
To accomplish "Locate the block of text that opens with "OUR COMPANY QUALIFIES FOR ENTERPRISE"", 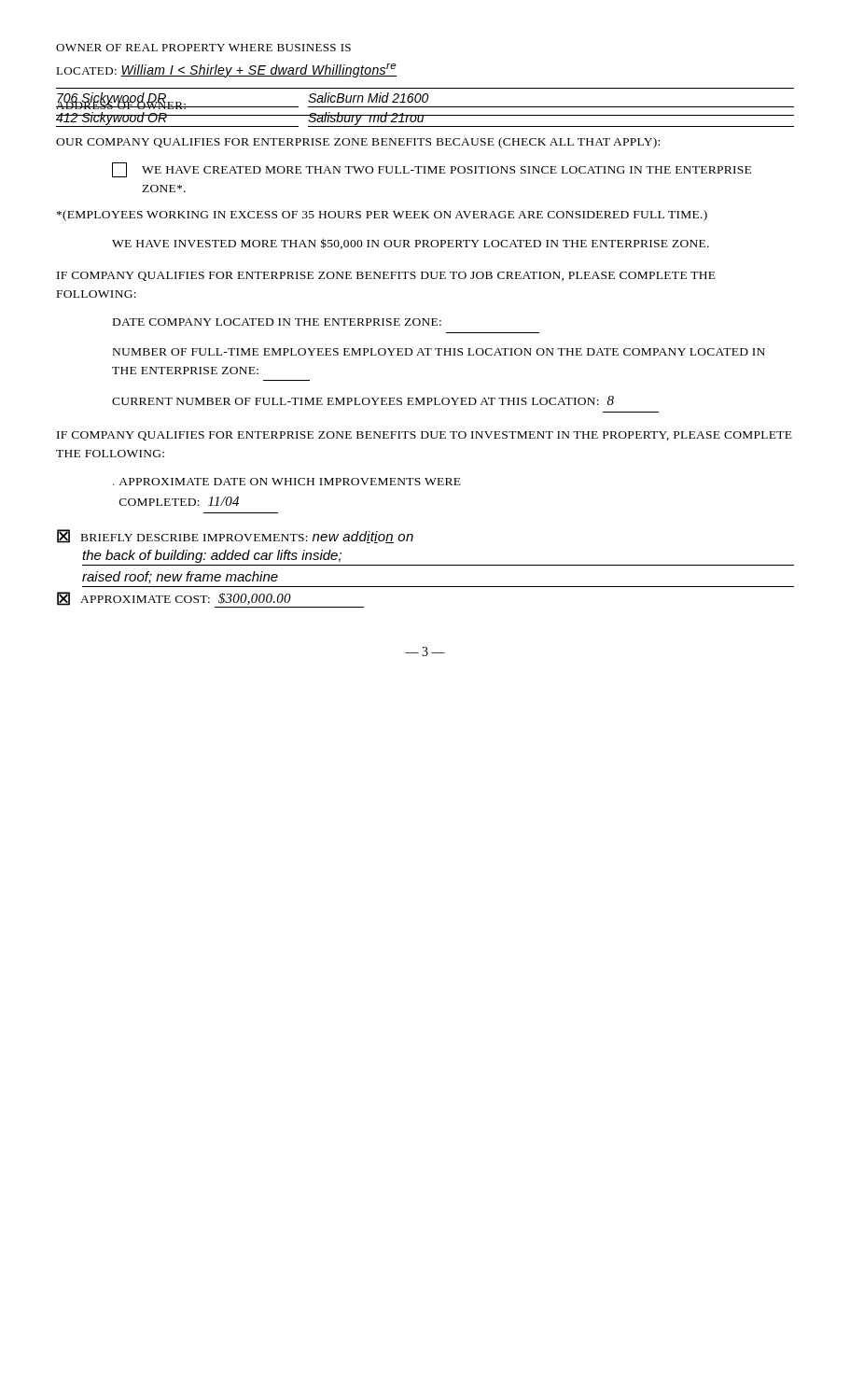I will [x=359, y=141].
